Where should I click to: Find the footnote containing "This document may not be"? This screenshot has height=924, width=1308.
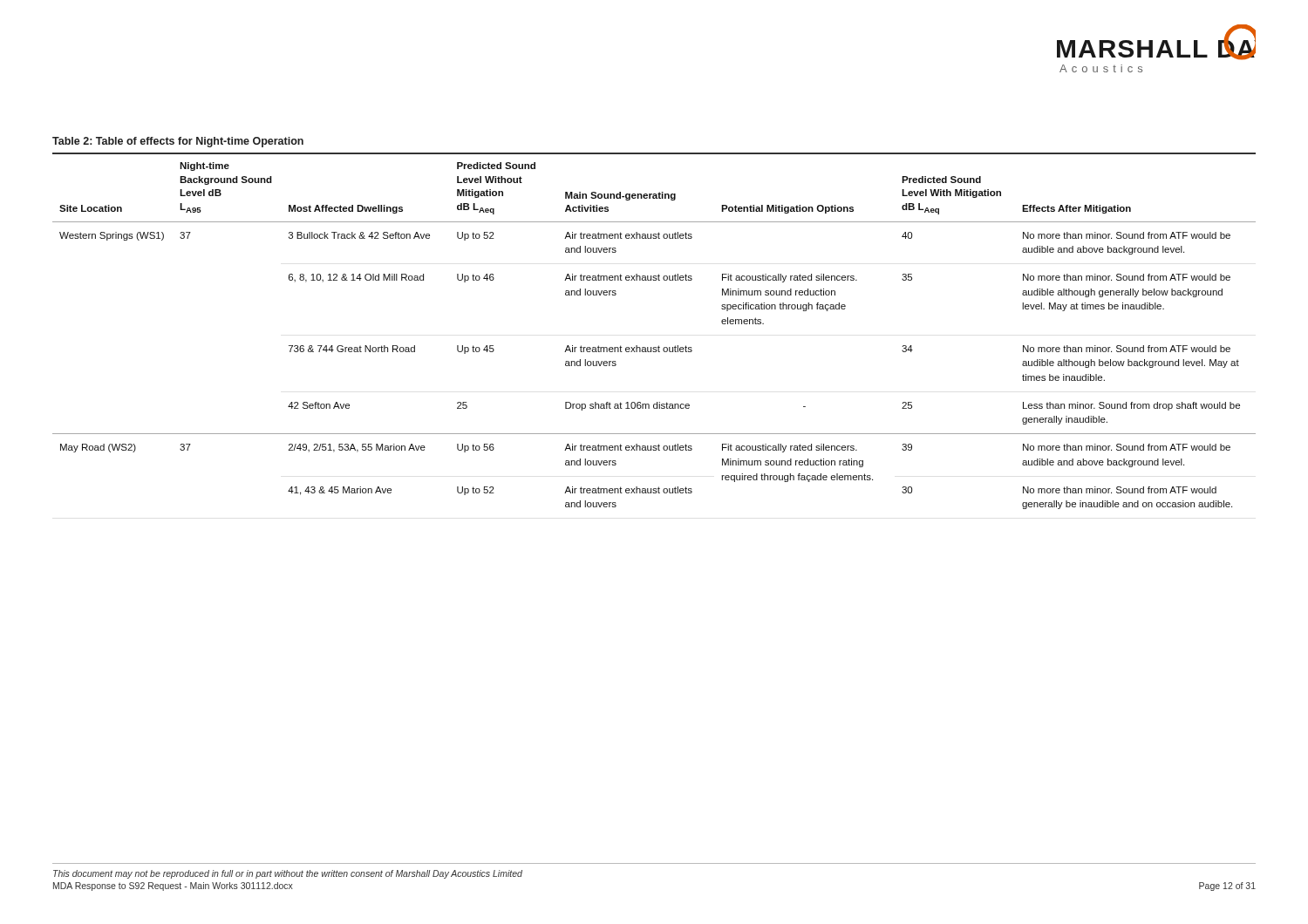tap(287, 873)
